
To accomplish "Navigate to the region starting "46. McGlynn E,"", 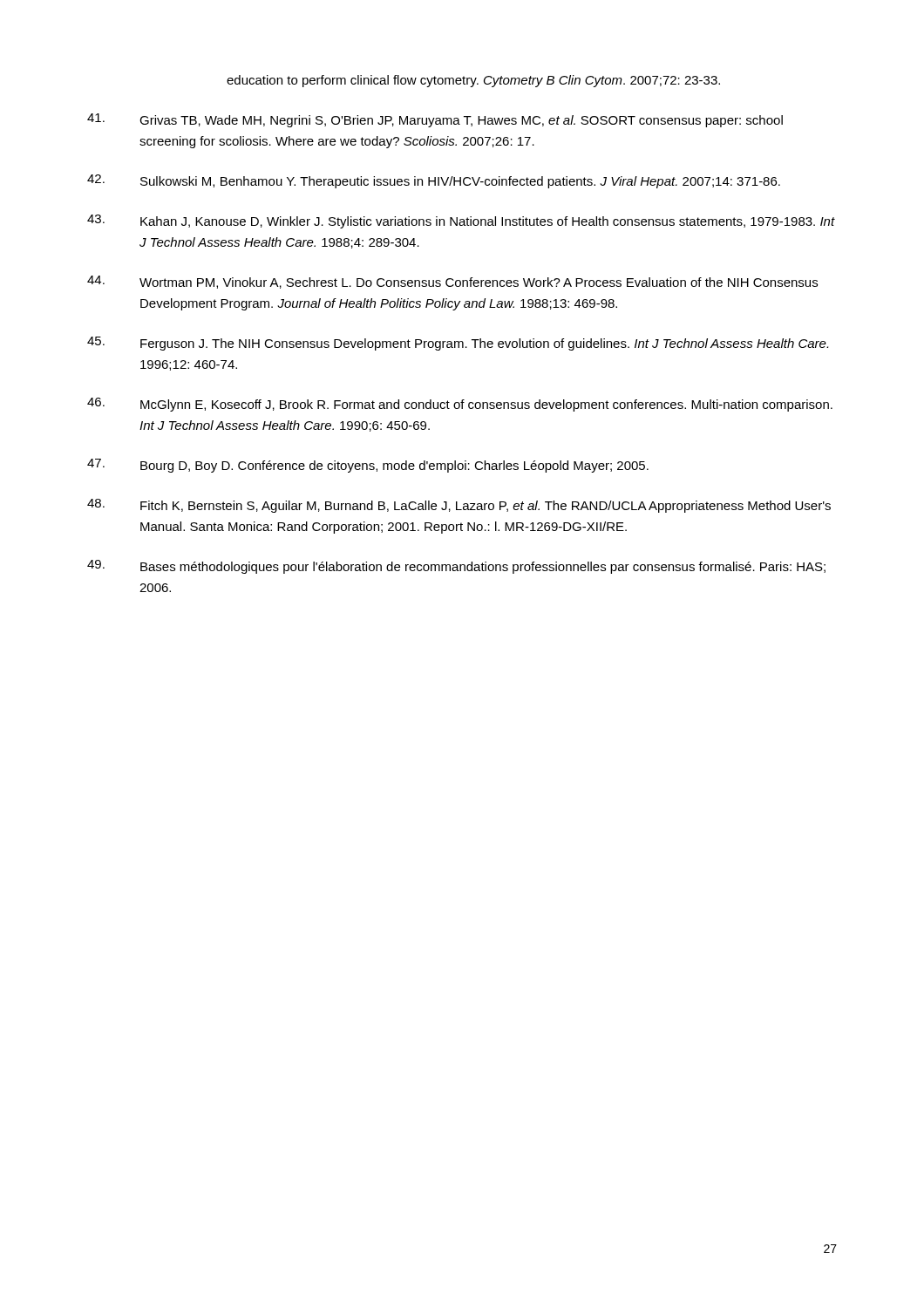I will pyautogui.click(x=462, y=415).
